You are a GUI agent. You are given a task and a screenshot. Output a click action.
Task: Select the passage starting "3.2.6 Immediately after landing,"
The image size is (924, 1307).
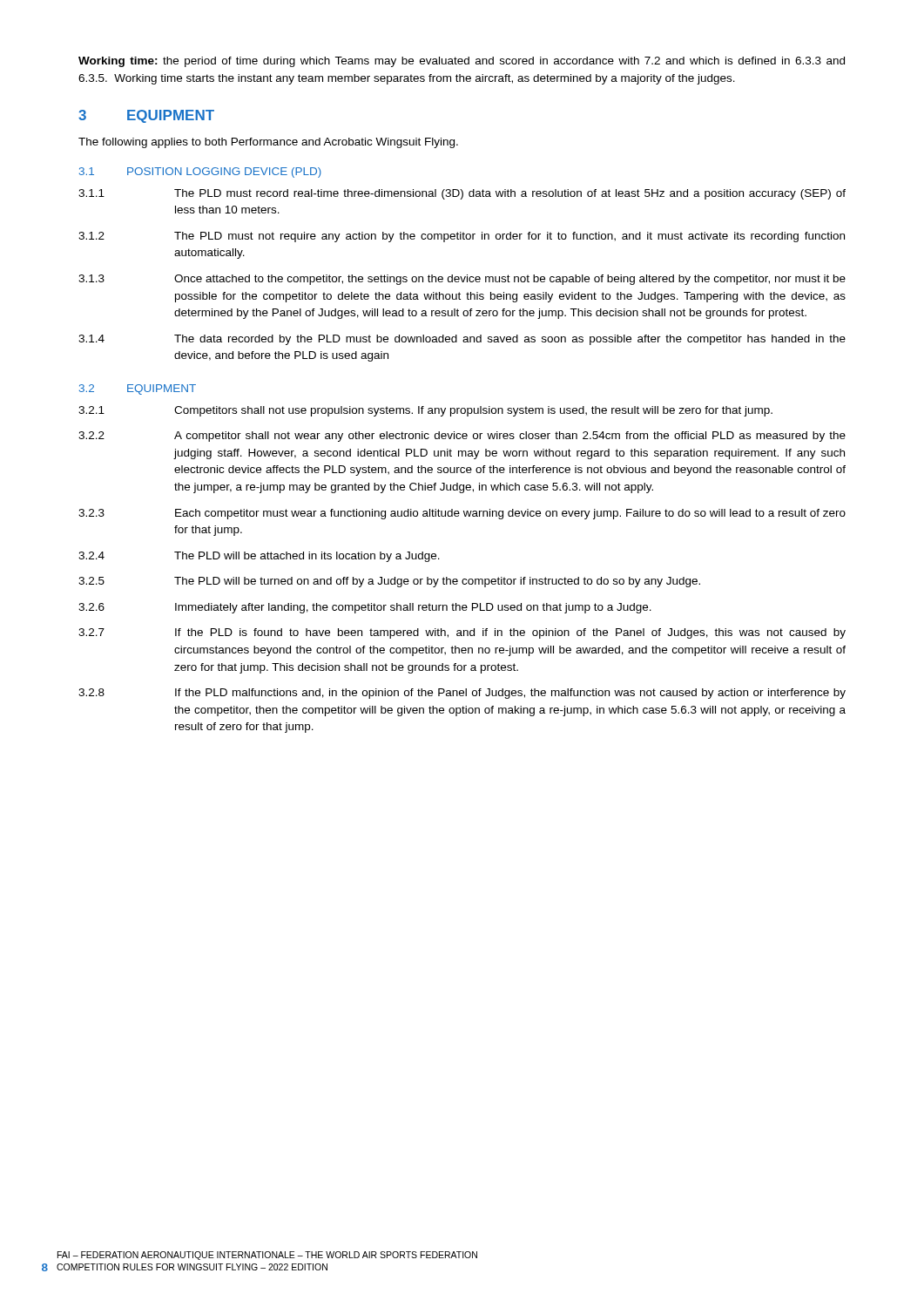click(x=462, y=607)
